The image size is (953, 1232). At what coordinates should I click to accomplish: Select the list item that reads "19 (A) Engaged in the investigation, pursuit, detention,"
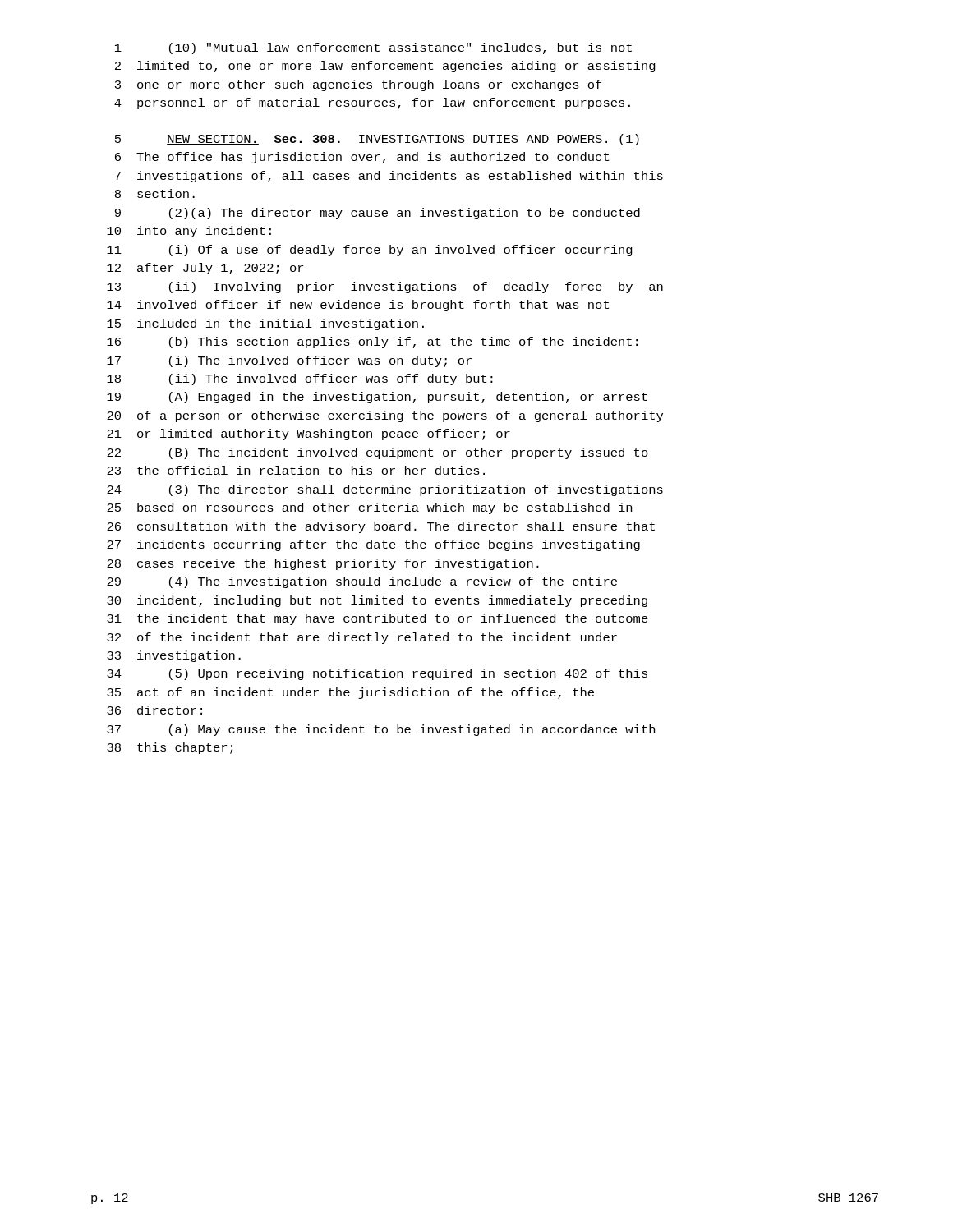pos(485,417)
